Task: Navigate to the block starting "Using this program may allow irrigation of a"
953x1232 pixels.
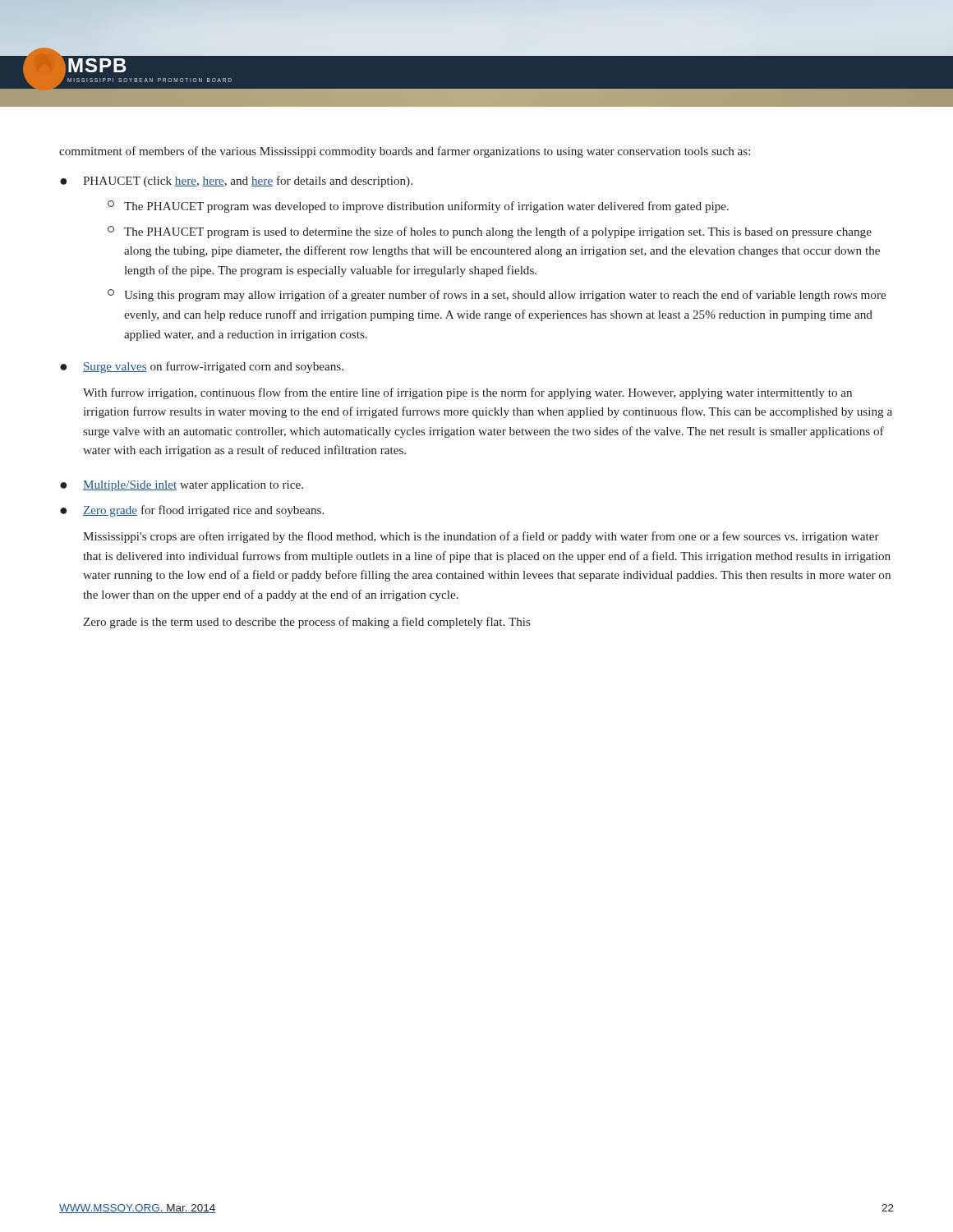Action: 505,314
